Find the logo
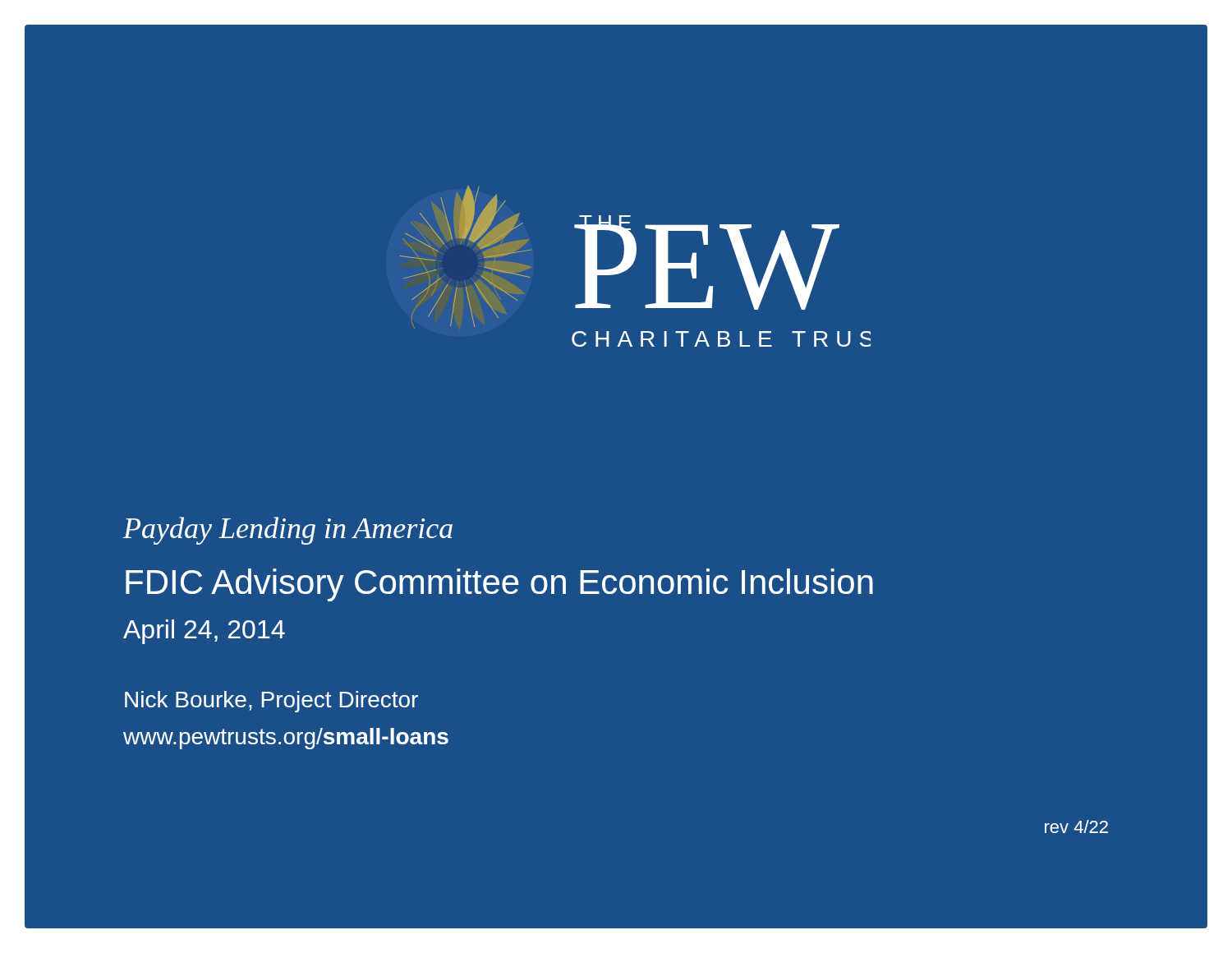 point(616,263)
